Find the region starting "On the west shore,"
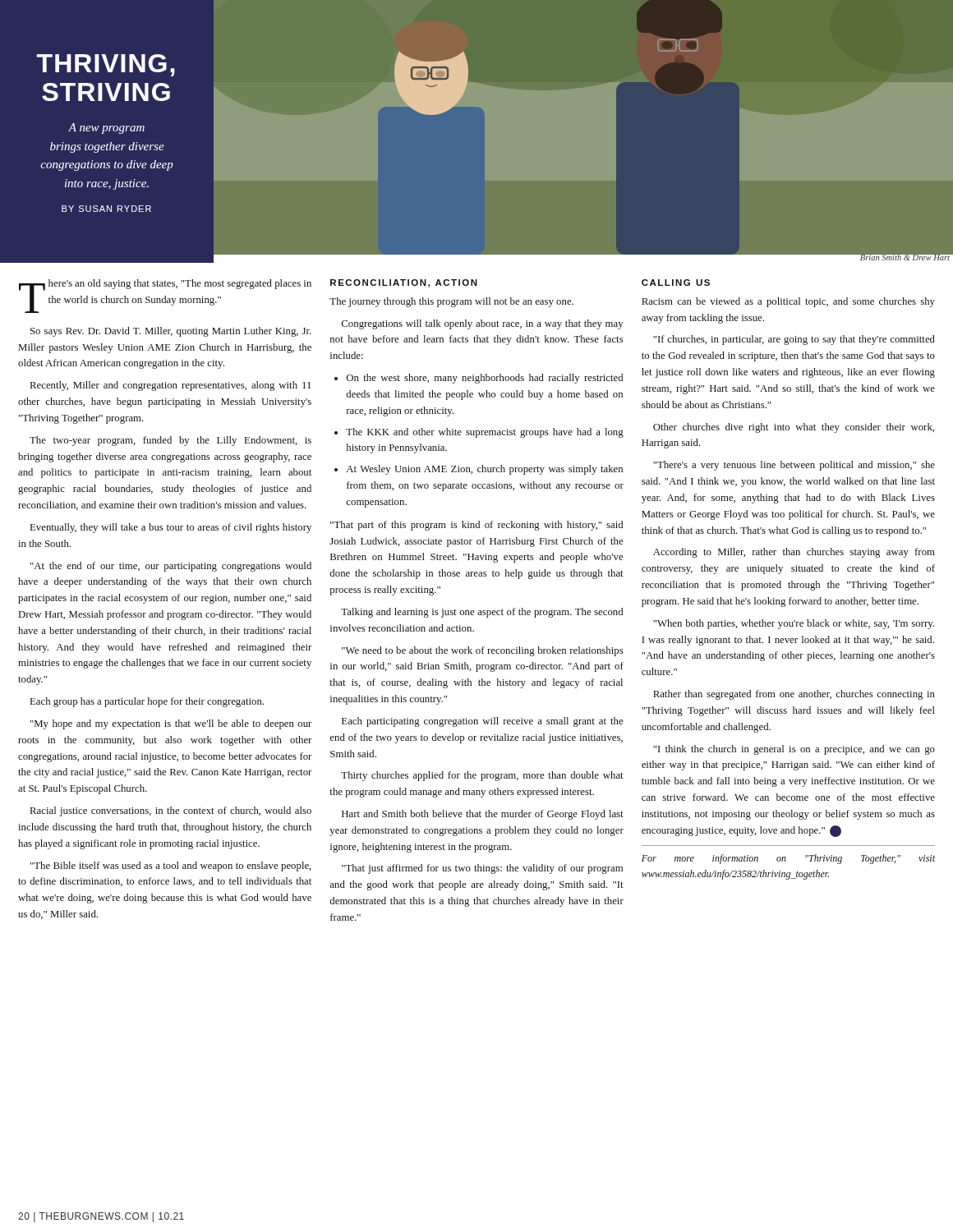This screenshot has height=1232, width=953. click(485, 394)
